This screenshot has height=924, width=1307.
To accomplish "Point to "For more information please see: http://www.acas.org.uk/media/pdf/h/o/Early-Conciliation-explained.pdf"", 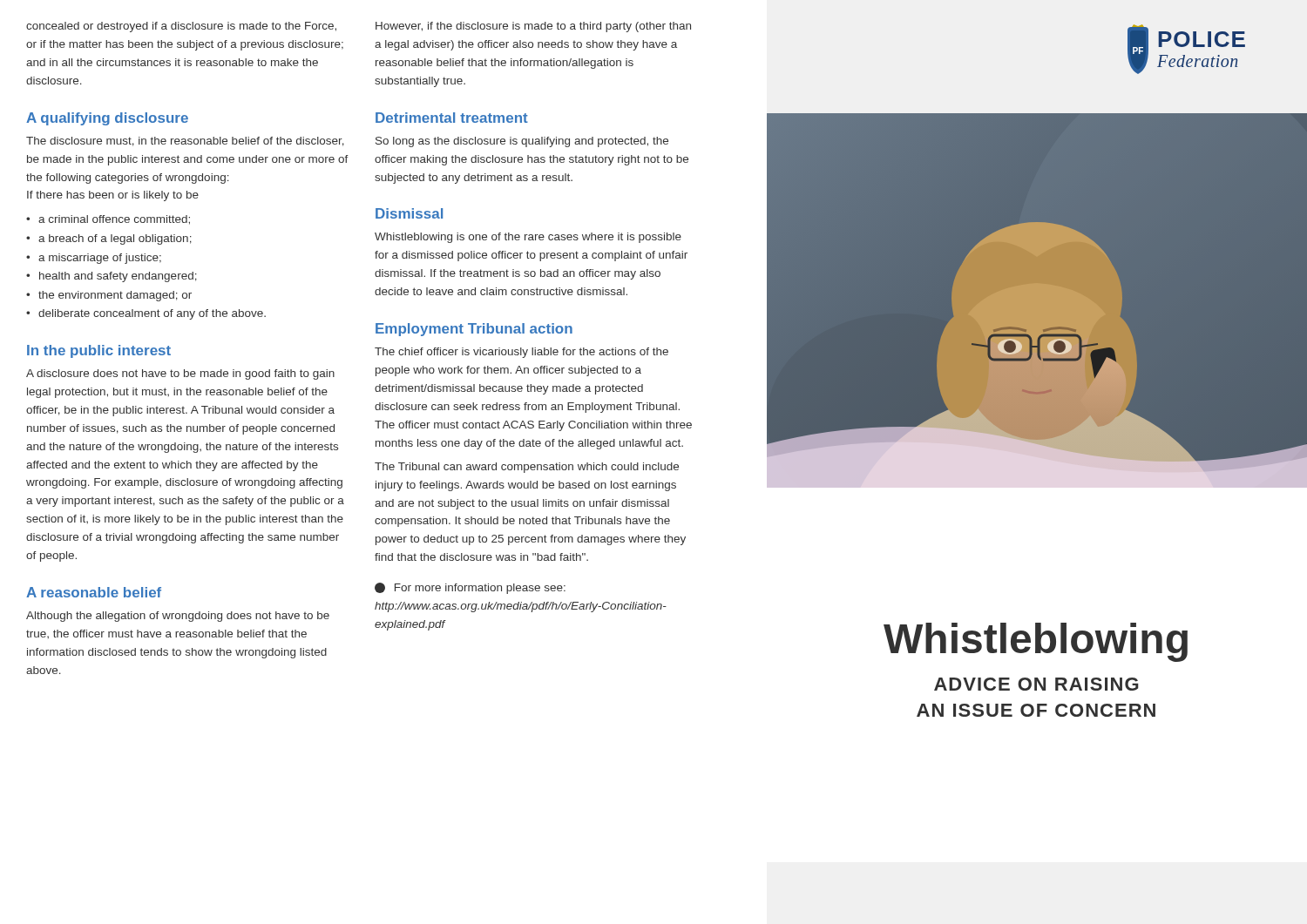I will pos(521,606).
